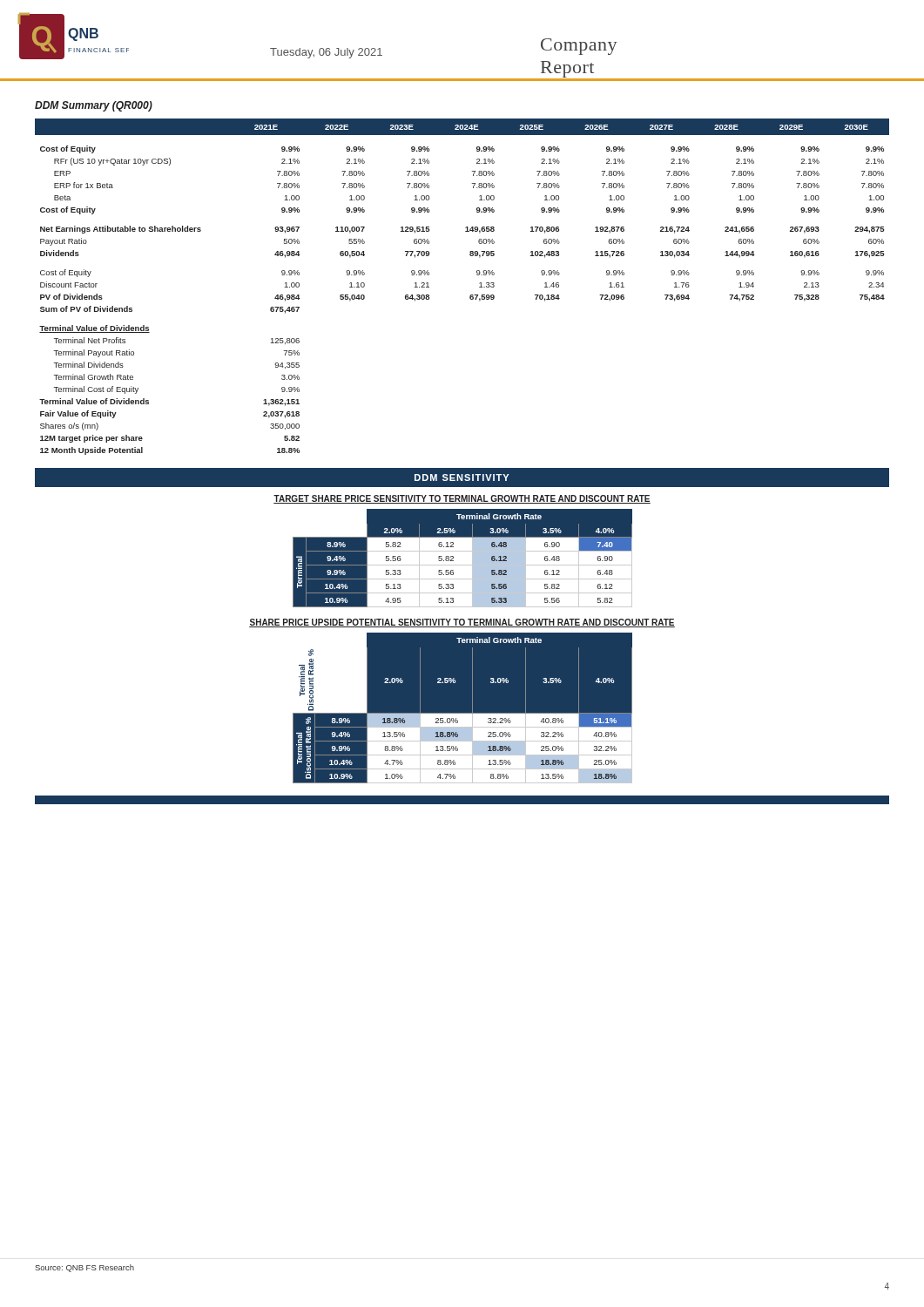Screen dimensions: 1307x924
Task: Select the passage starting "DDM Summary (QR000)"
Action: [94, 105]
